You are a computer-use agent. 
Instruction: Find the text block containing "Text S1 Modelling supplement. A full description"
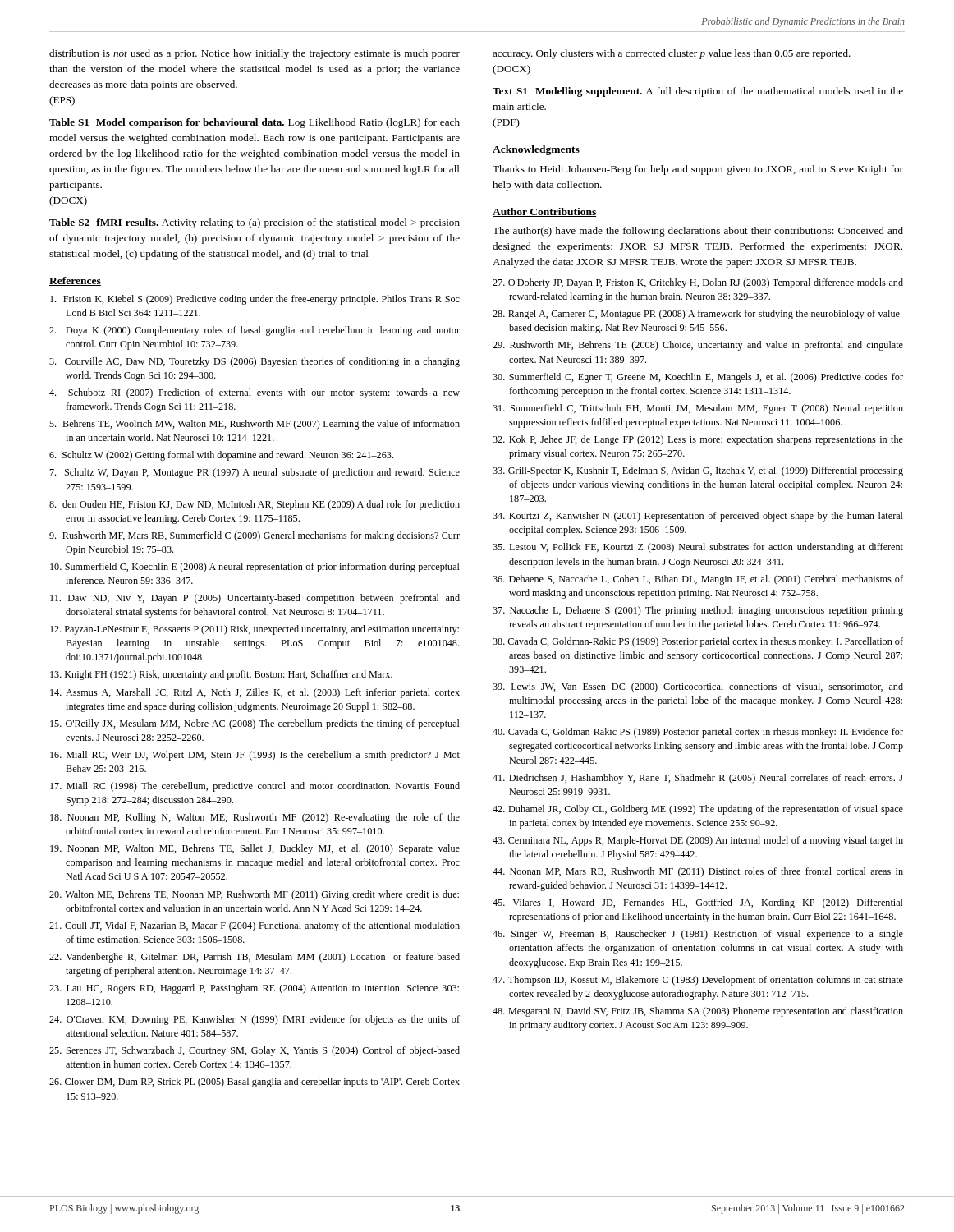[x=698, y=106]
